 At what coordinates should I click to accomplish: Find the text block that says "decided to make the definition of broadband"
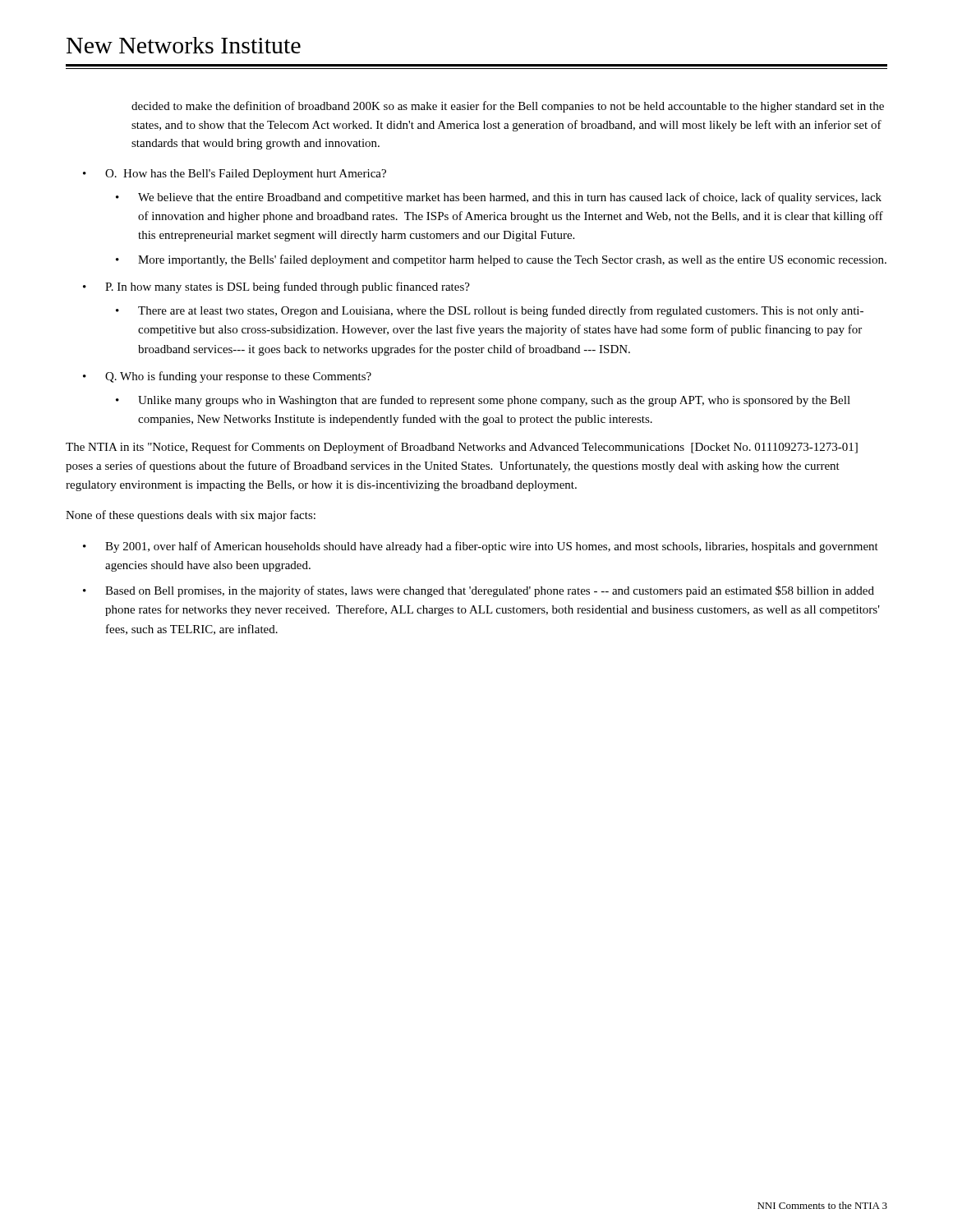508,124
